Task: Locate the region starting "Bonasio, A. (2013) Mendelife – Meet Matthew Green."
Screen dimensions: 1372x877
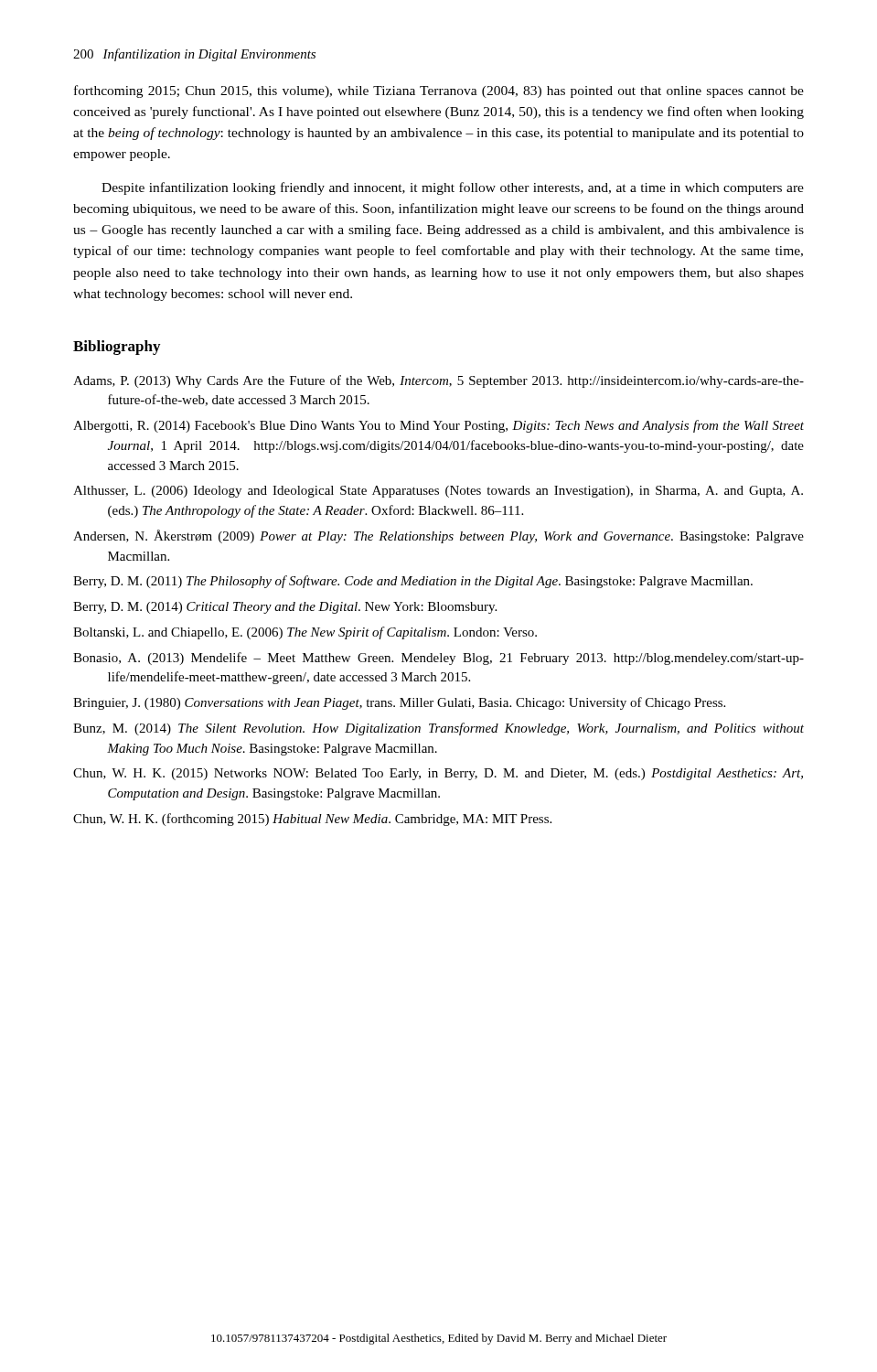Action: pyautogui.click(x=438, y=667)
